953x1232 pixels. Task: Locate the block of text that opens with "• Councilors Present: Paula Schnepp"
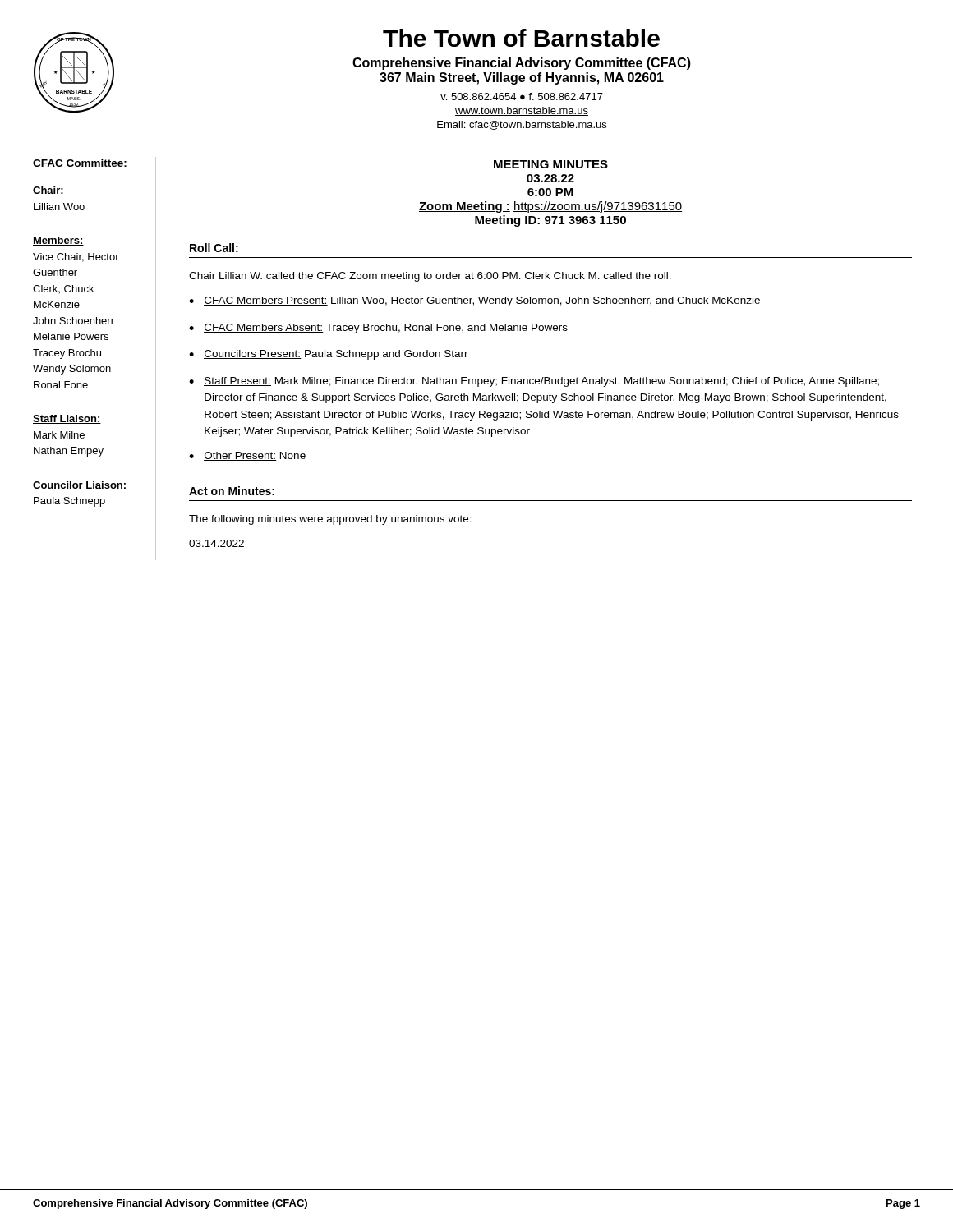[329, 355]
